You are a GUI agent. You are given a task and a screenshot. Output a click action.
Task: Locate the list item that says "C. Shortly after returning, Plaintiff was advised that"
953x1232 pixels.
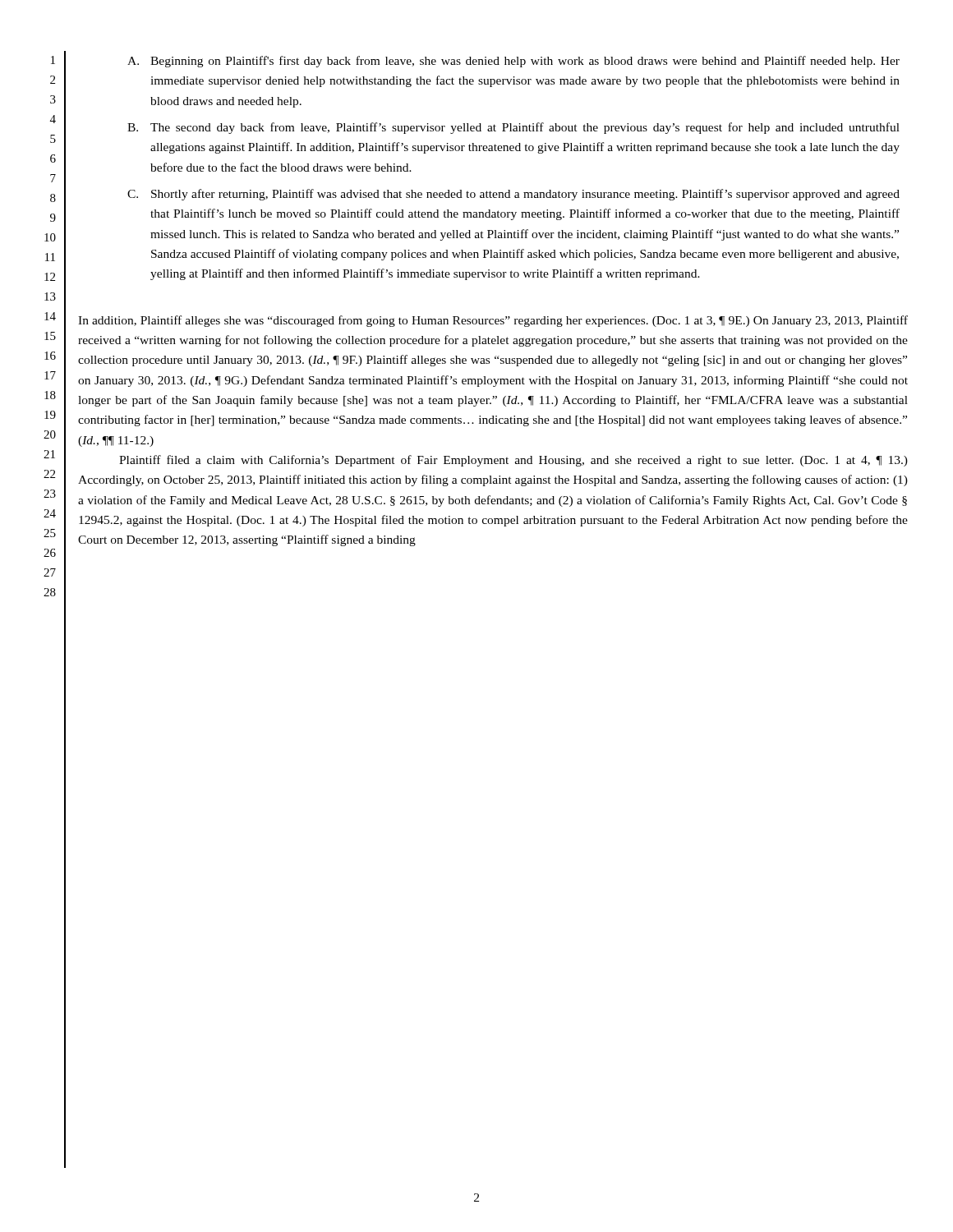513,234
